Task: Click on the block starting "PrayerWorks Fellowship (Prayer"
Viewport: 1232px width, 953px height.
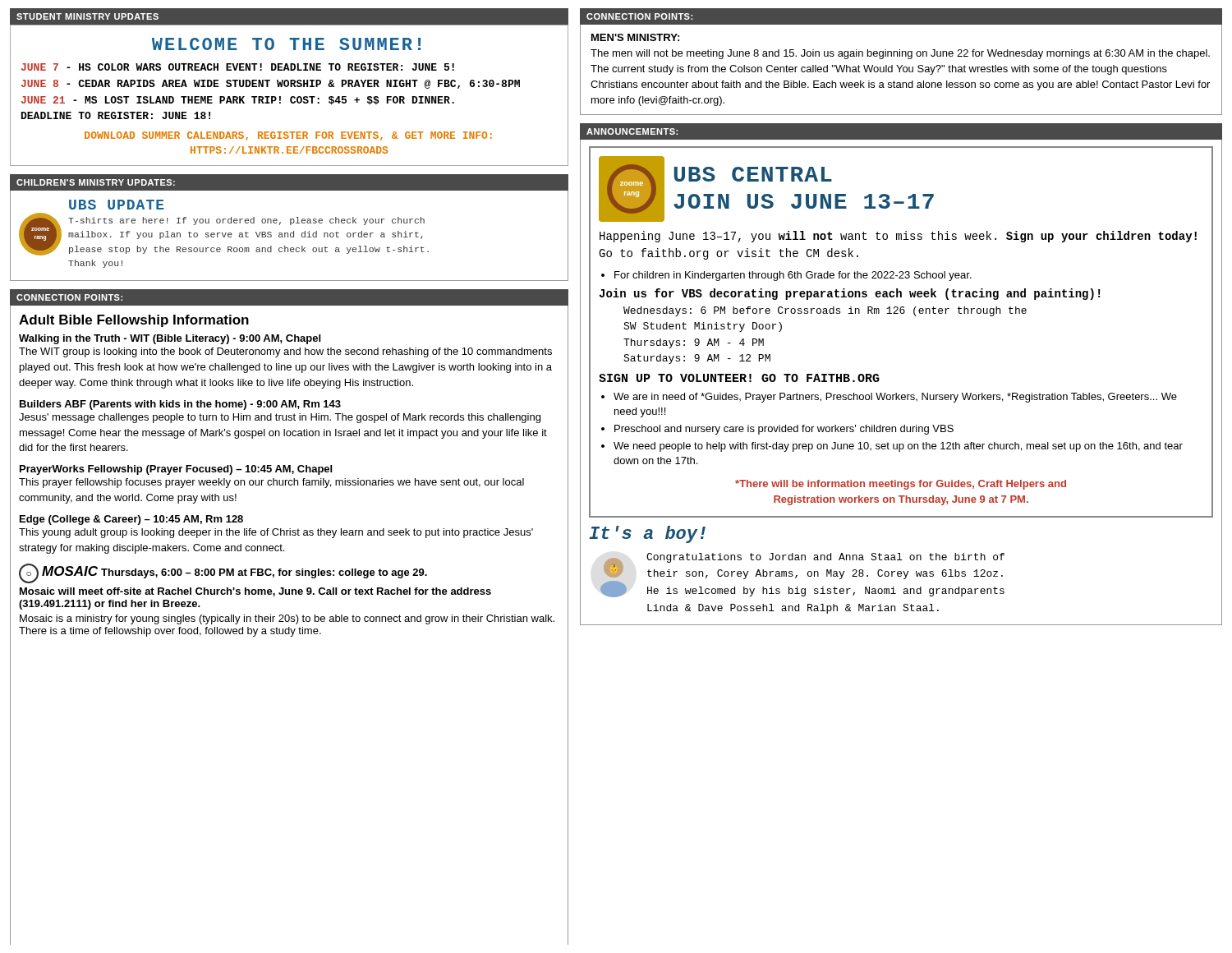Action: tap(289, 484)
